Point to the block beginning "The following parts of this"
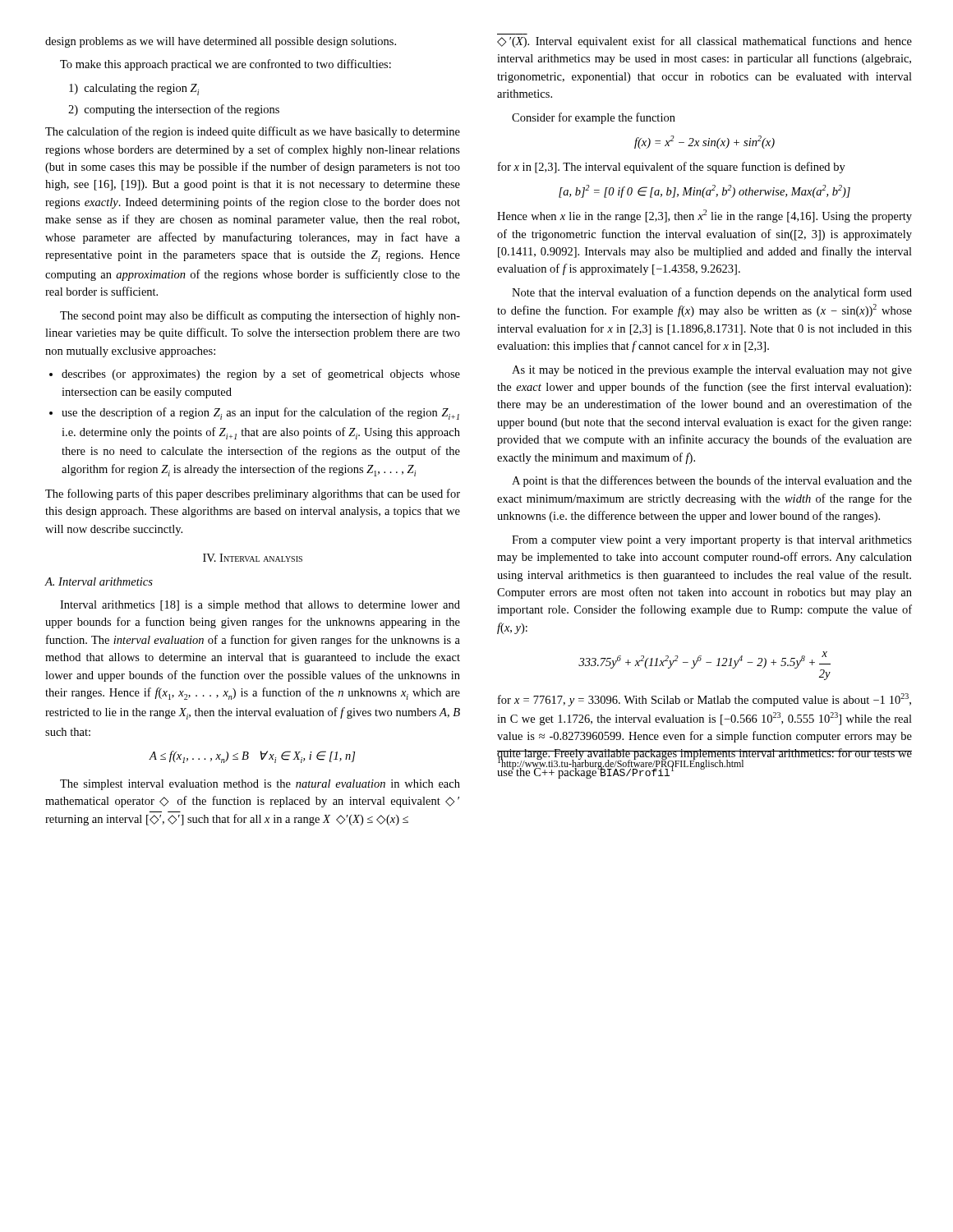The width and height of the screenshot is (953, 1232). pyautogui.click(x=253, y=511)
